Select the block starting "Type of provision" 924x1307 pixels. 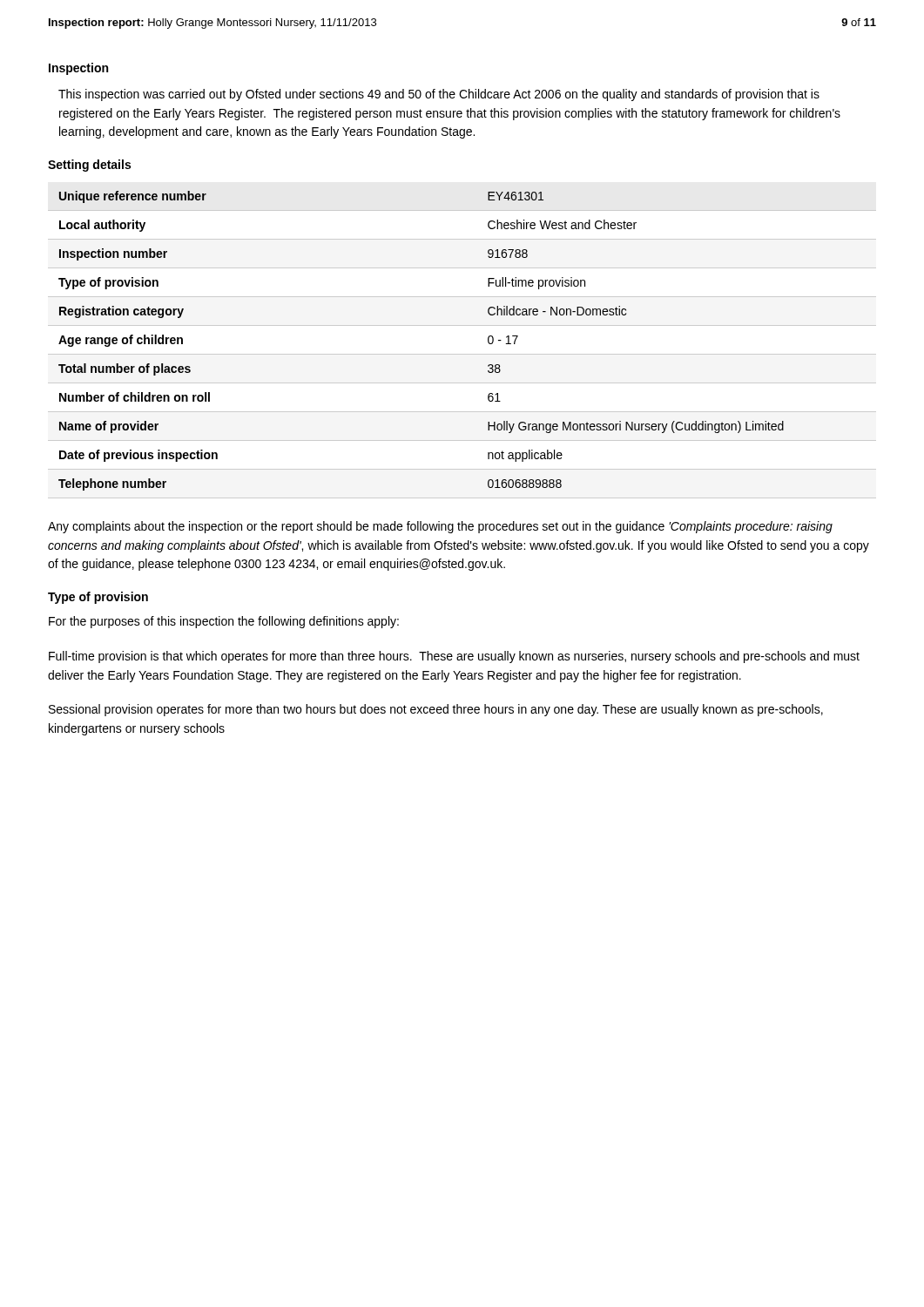click(x=98, y=597)
